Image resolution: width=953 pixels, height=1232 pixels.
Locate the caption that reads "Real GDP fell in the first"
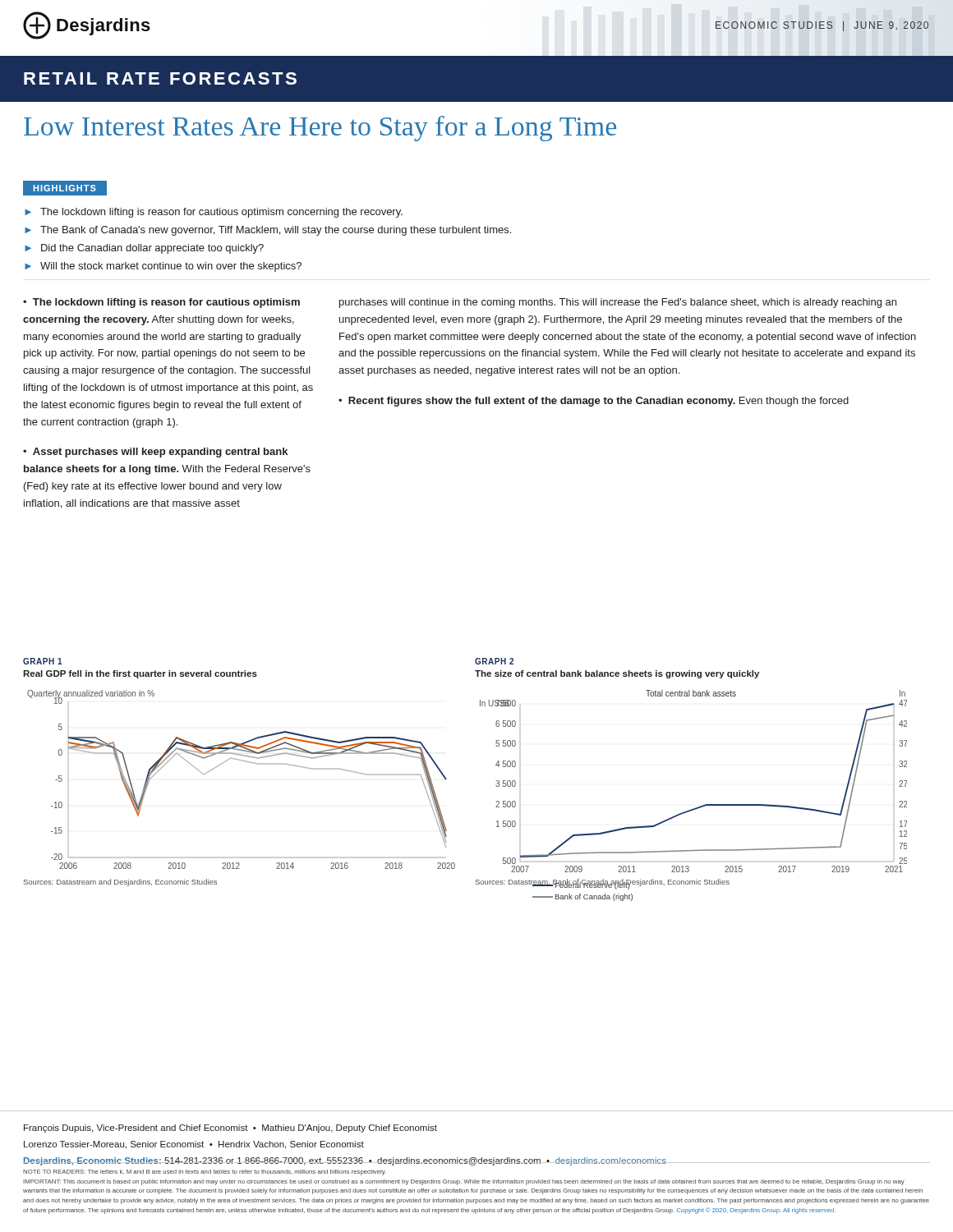pos(140,674)
